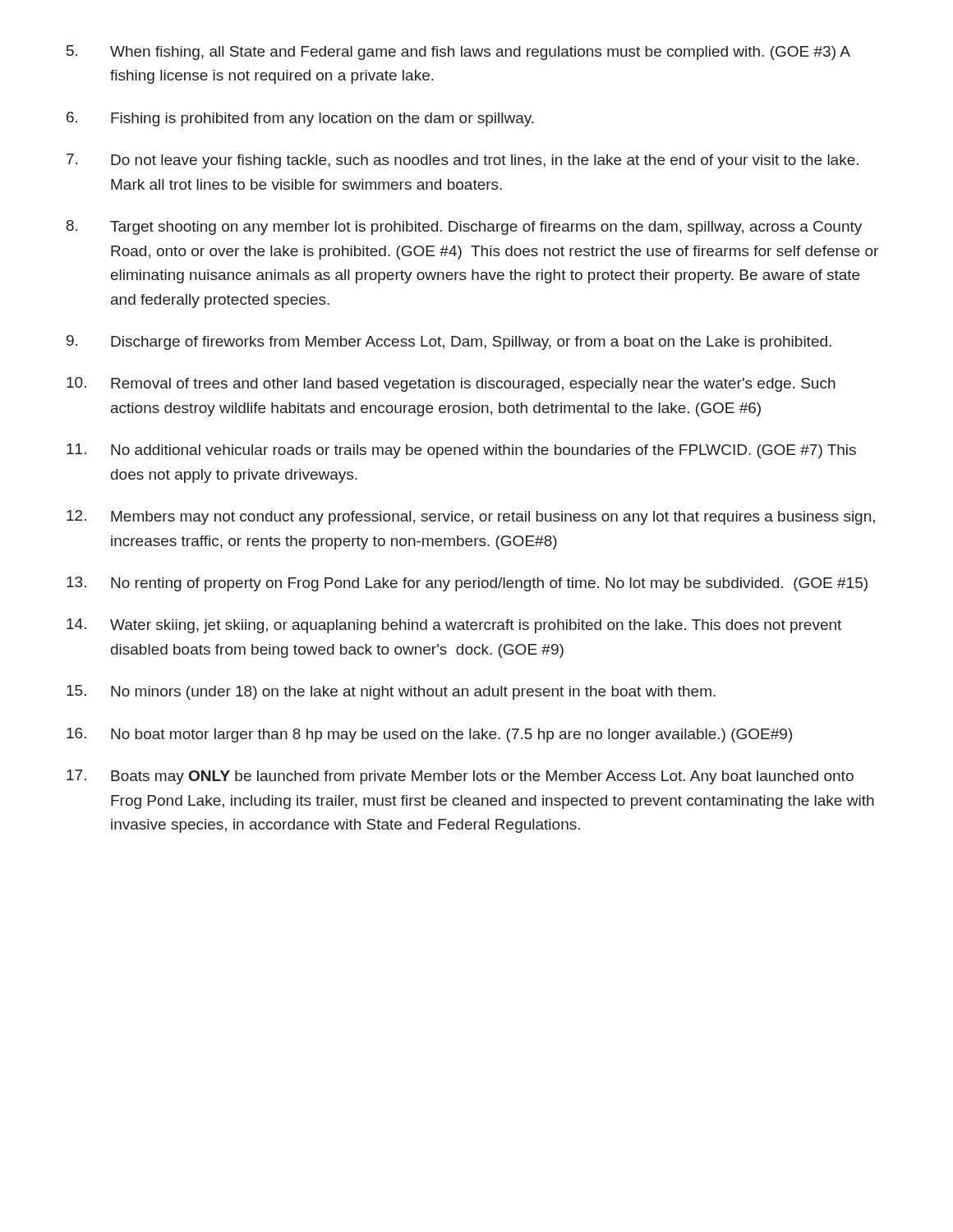The image size is (953, 1232).
Task: Locate the region starting "13. No renting of"
Action: click(x=476, y=583)
